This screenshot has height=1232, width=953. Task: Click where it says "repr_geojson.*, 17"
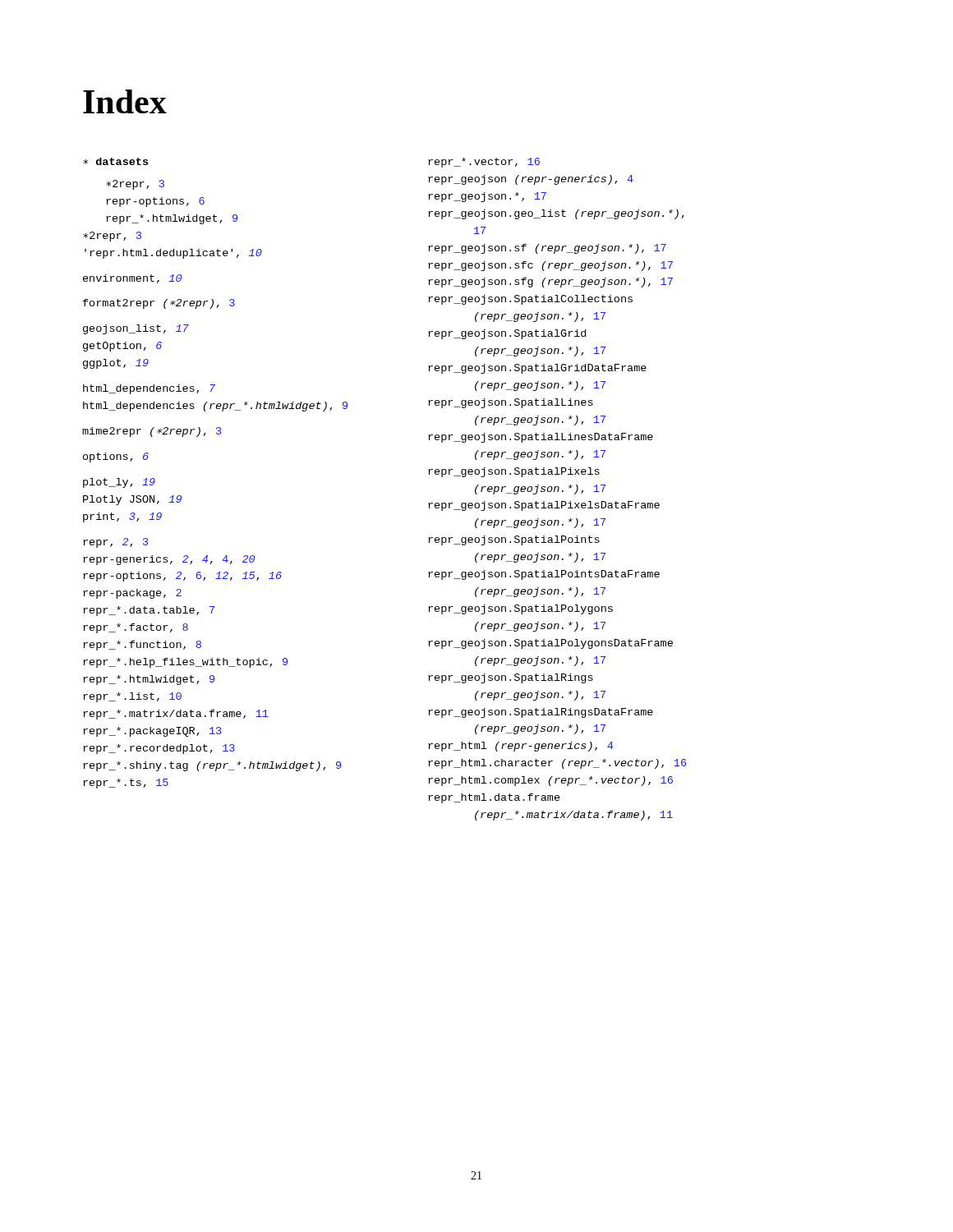487,197
